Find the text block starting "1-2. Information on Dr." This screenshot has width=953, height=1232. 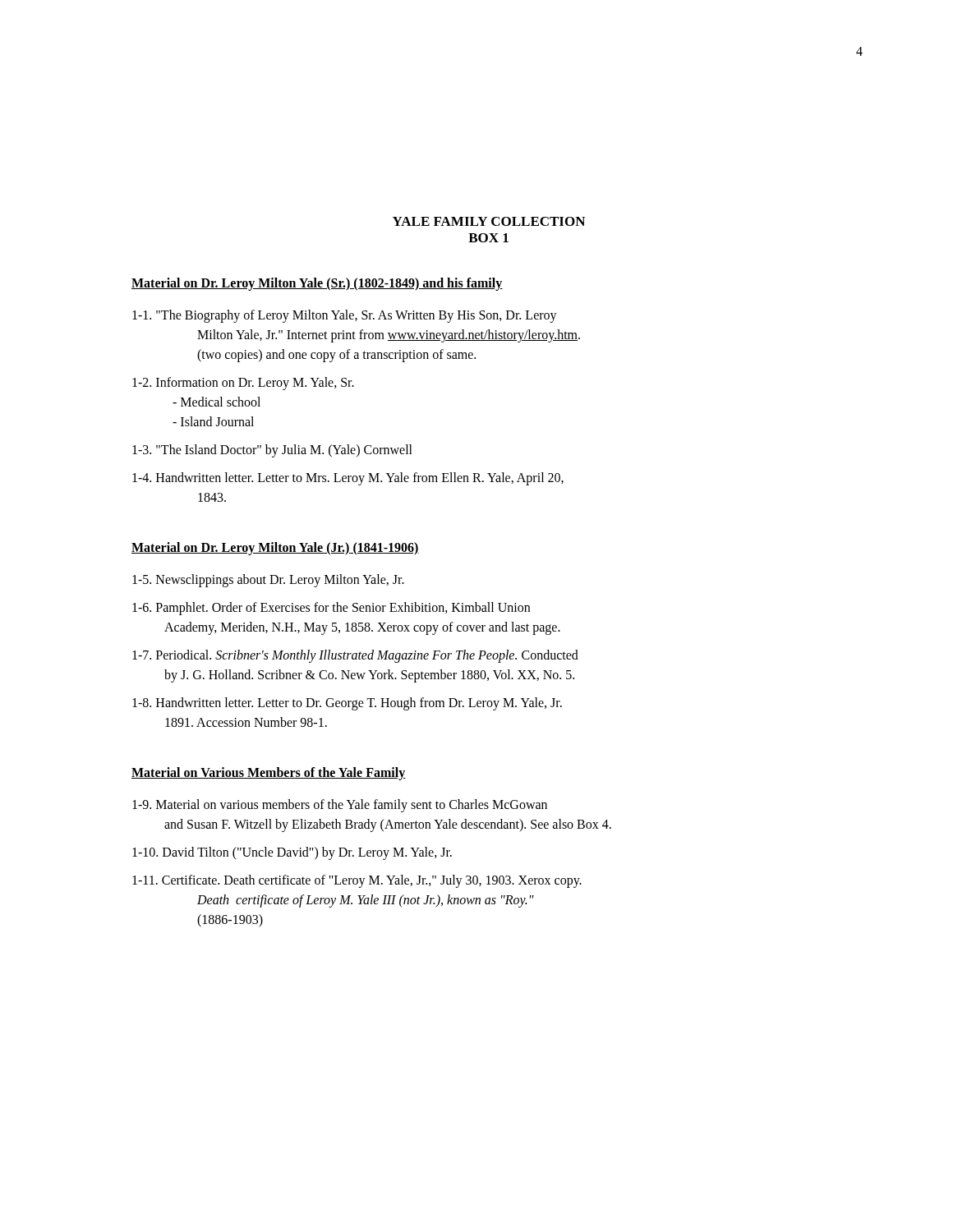click(x=243, y=384)
